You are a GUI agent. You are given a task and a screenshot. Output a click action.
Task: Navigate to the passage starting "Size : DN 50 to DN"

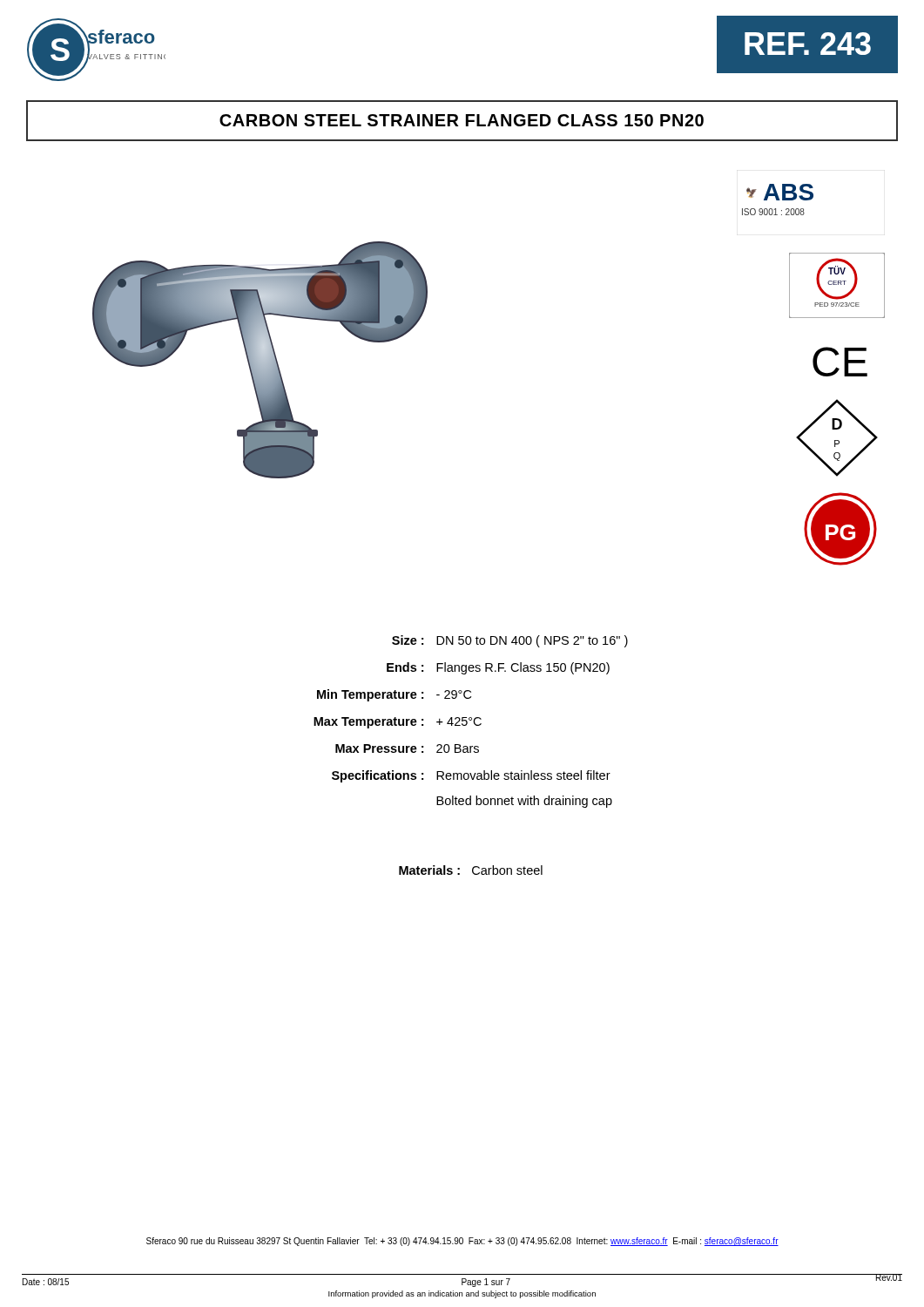pos(471,721)
